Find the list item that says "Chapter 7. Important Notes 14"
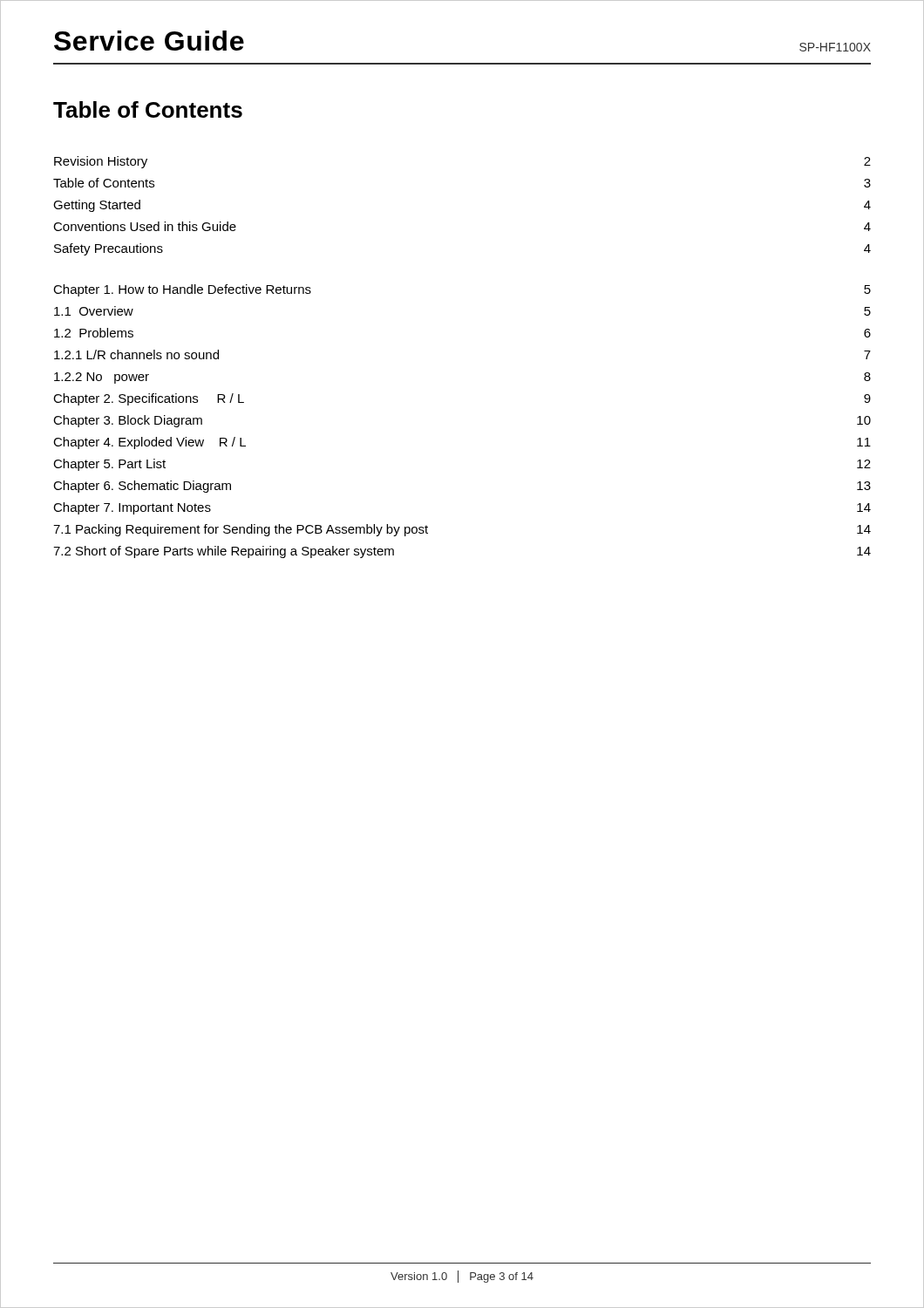 [135, 507]
